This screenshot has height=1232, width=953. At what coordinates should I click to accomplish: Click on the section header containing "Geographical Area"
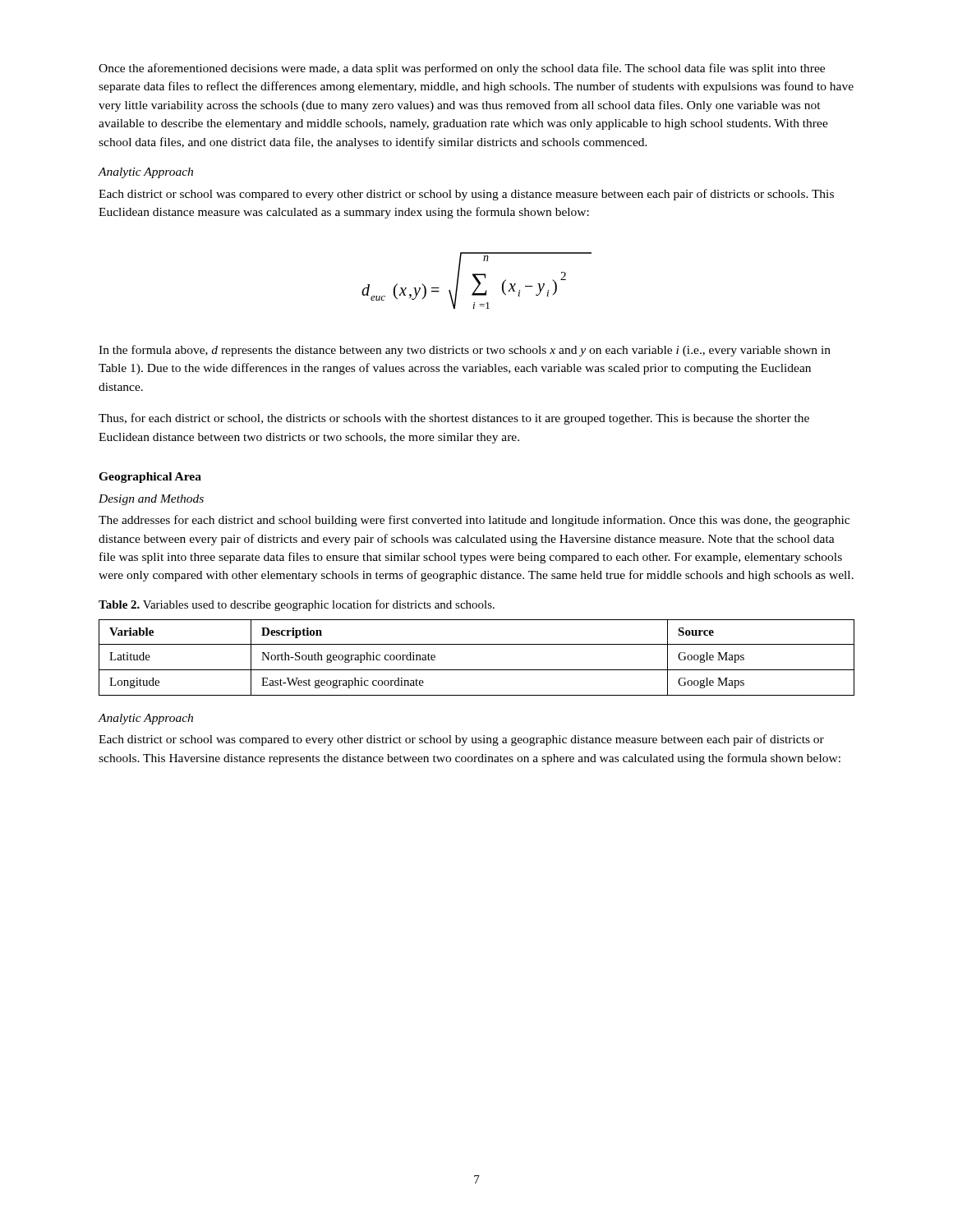tap(150, 476)
